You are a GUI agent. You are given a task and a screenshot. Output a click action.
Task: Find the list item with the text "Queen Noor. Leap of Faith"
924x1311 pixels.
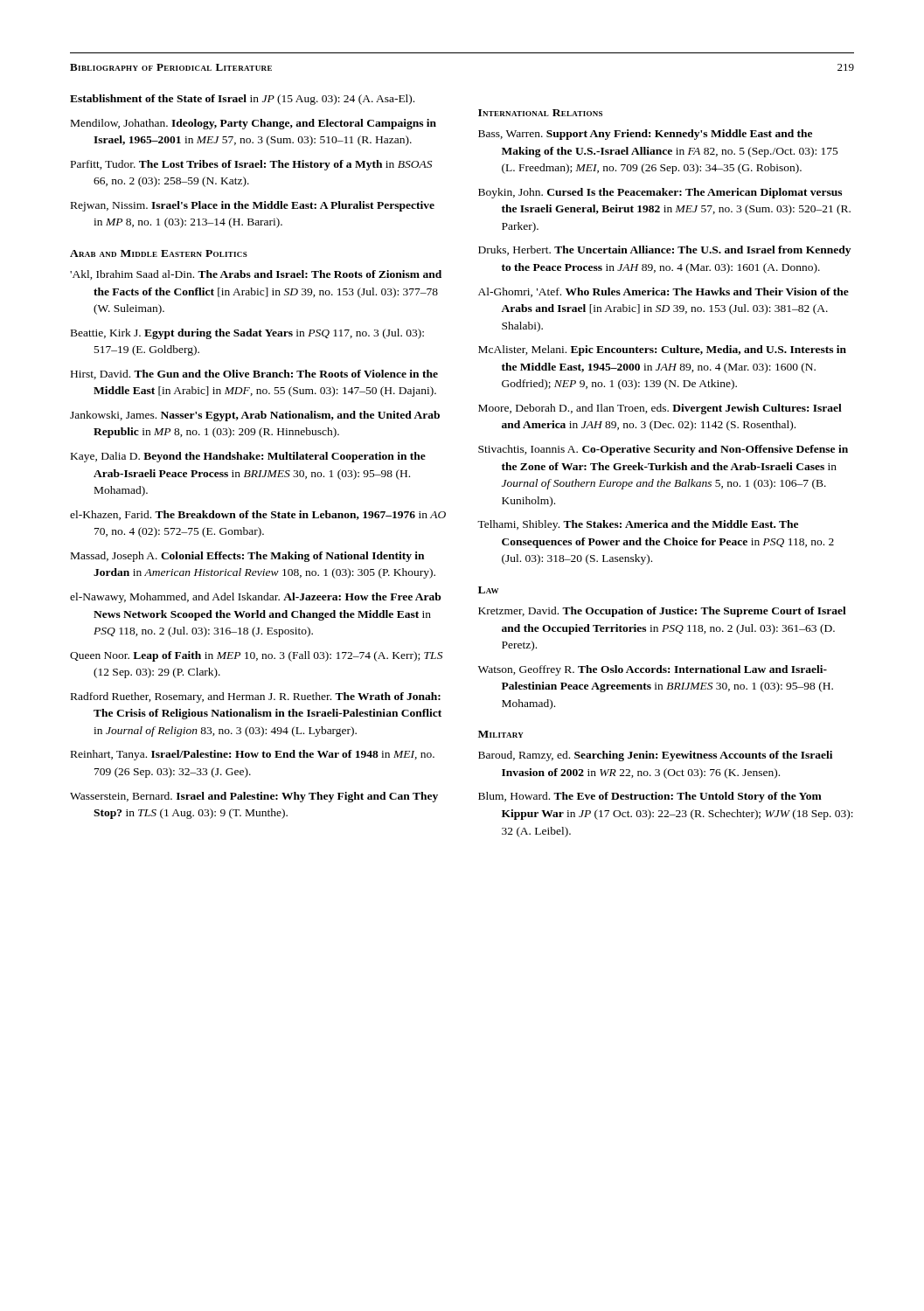pos(256,663)
